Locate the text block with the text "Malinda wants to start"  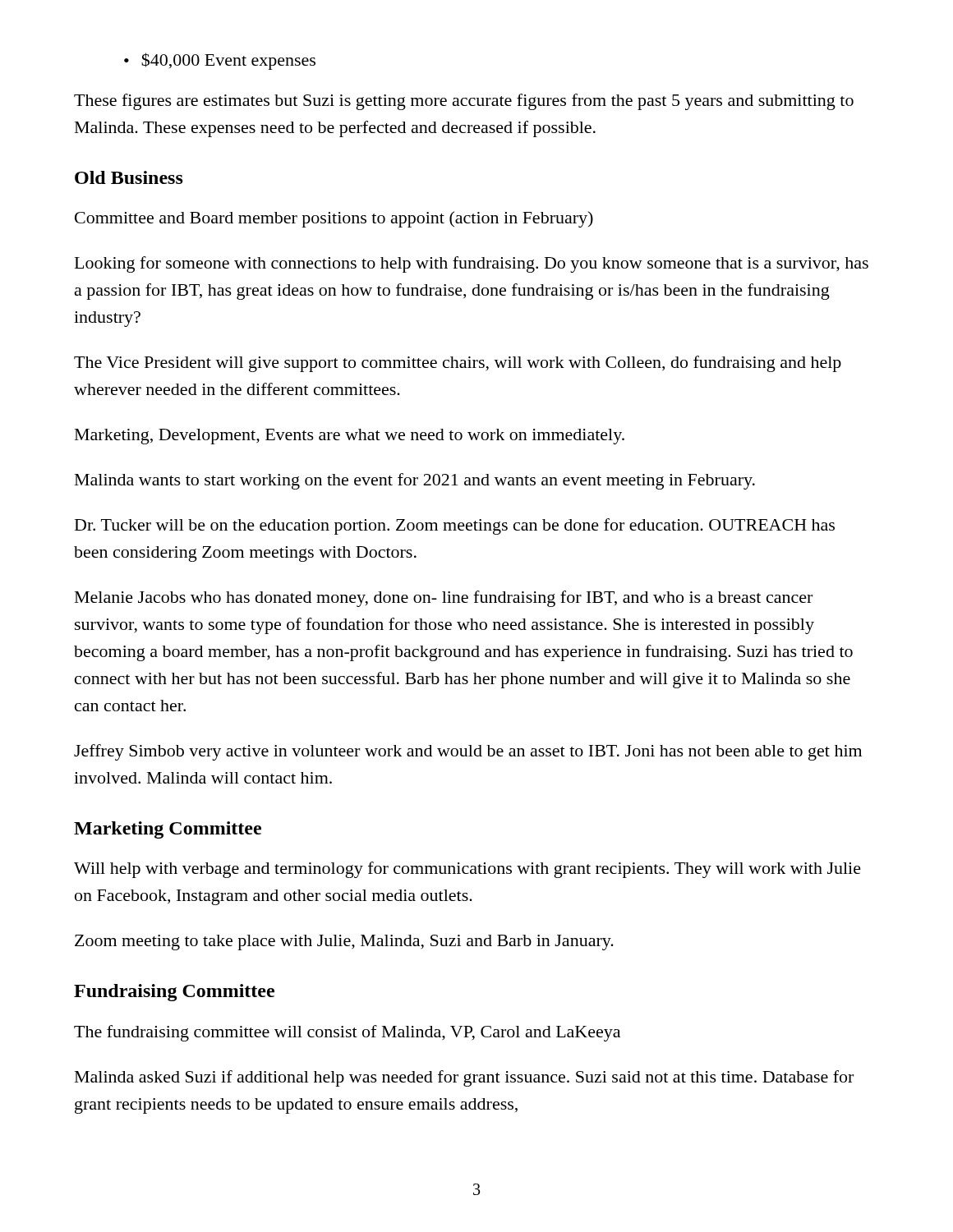coord(415,479)
